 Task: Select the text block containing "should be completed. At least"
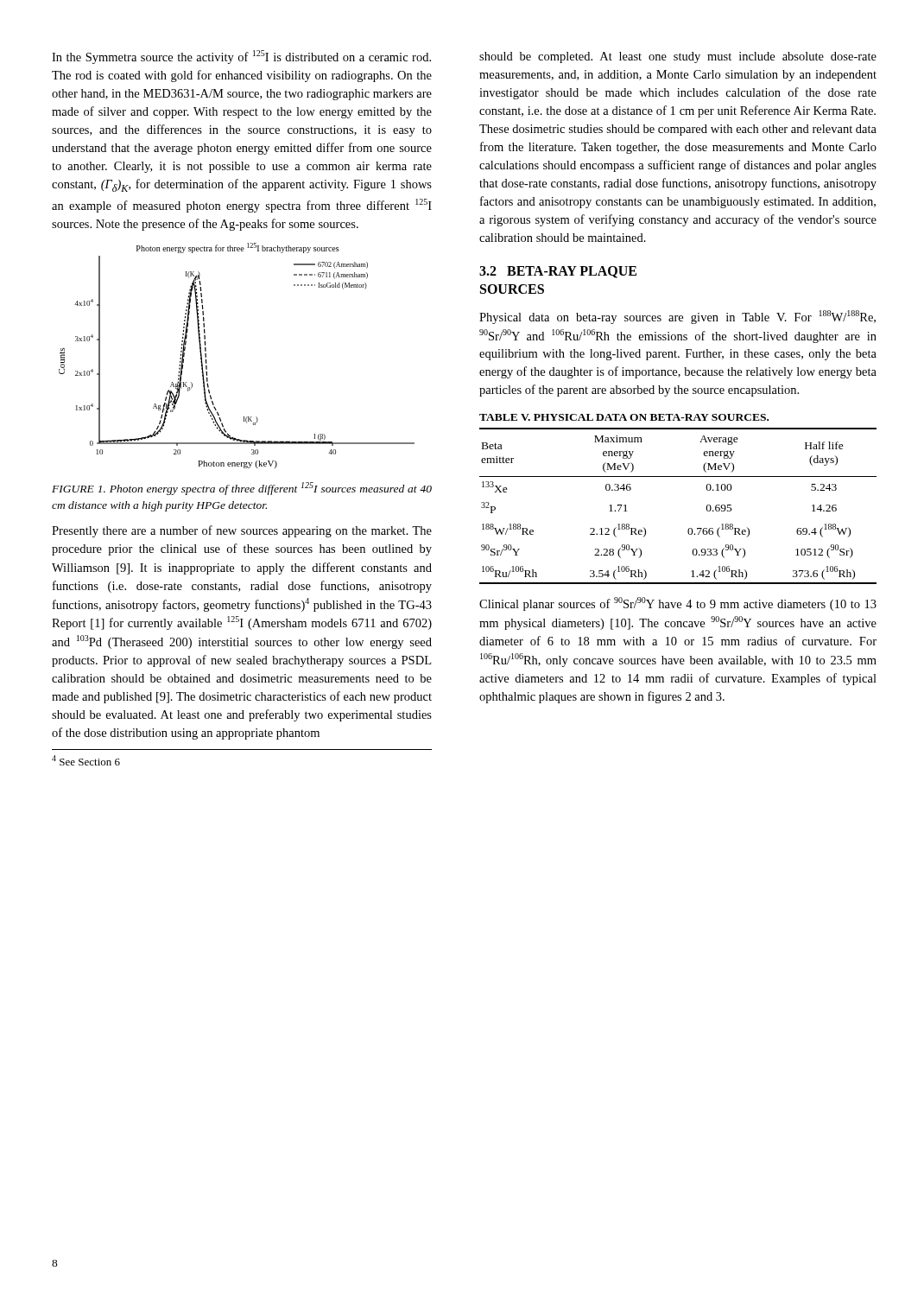click(678, 147)
